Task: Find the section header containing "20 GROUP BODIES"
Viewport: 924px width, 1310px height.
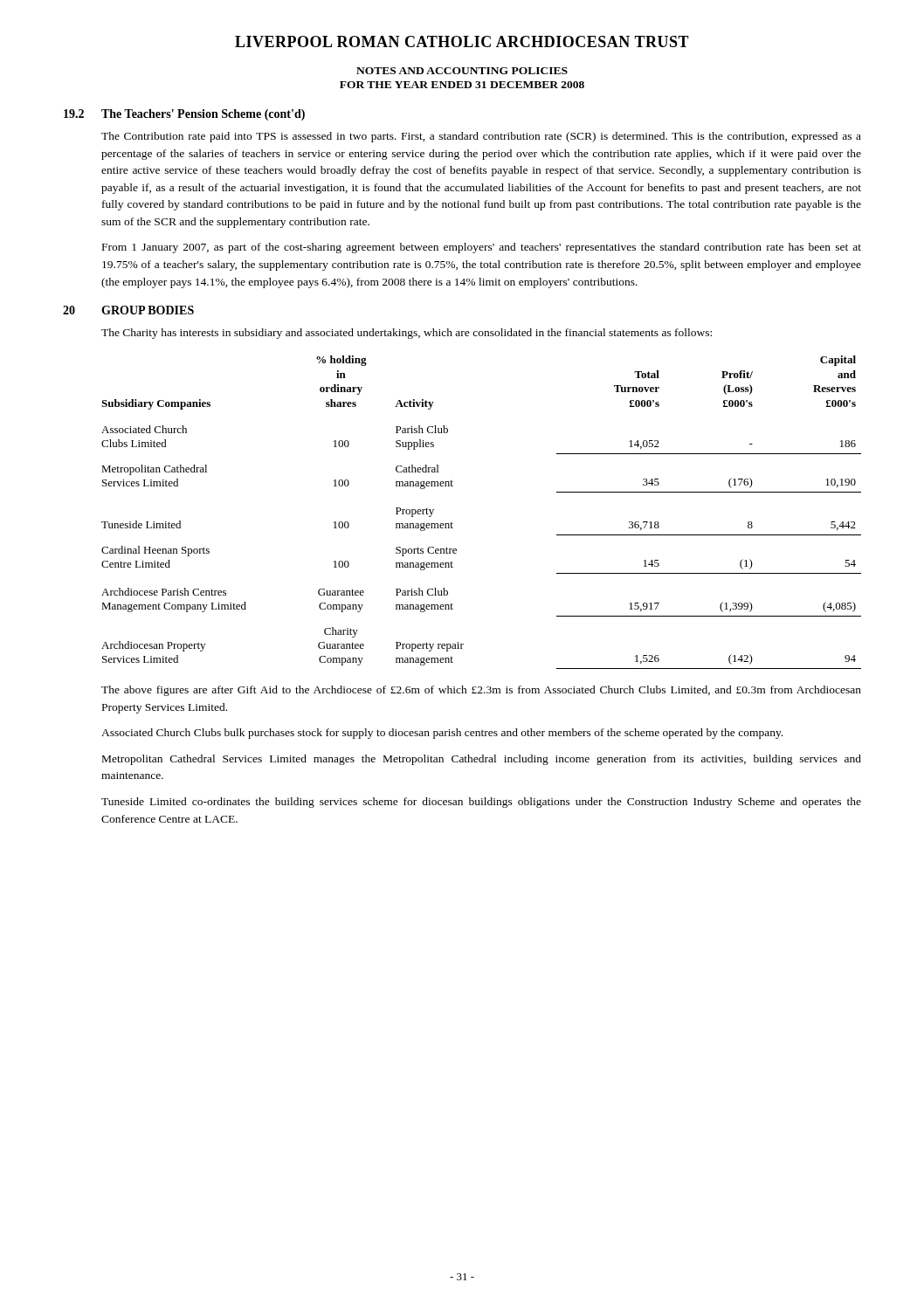Action: pos(128,311)
